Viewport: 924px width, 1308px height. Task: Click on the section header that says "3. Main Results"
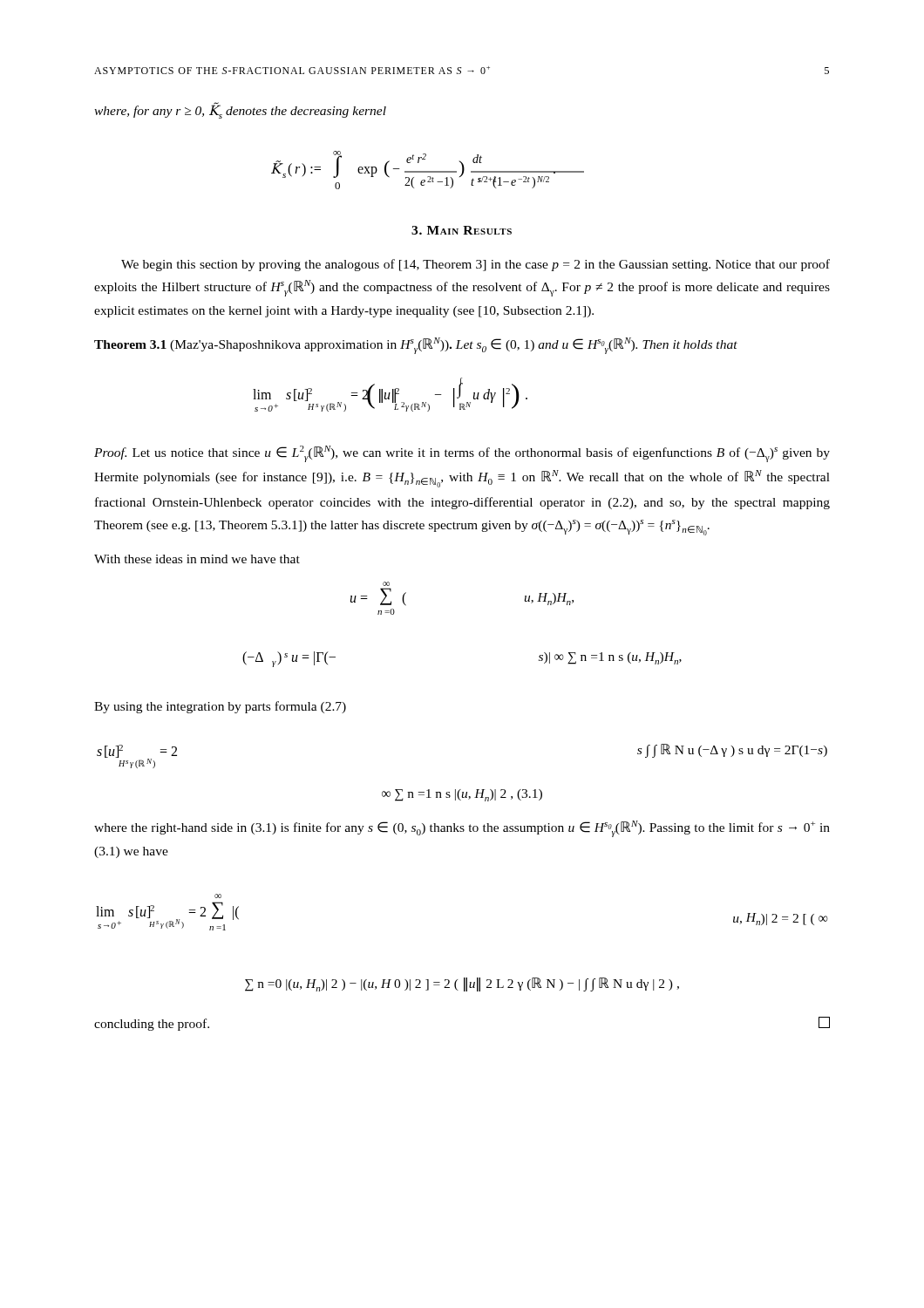tap(462, 230)
